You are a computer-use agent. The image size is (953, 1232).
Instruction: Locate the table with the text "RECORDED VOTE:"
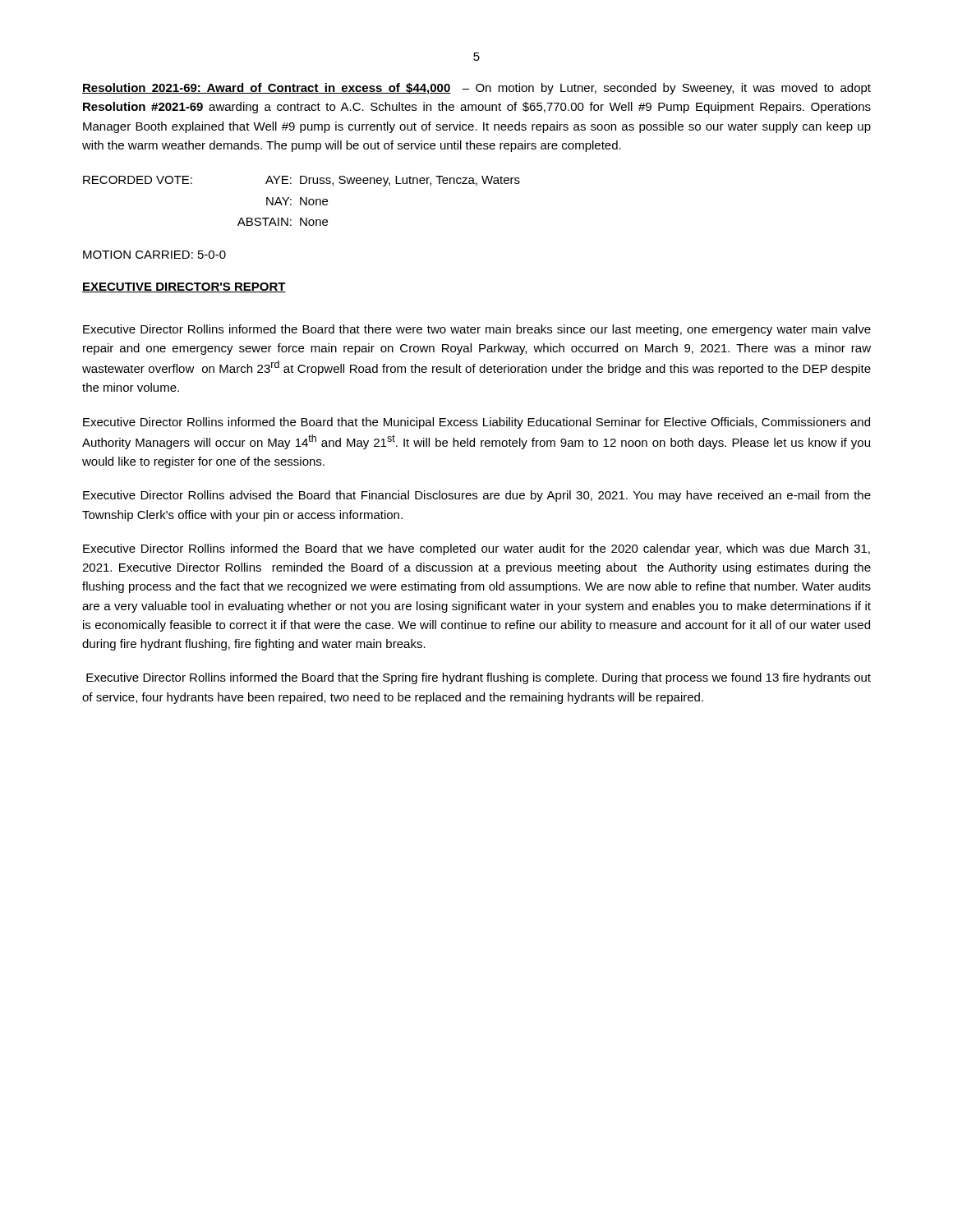(x=476, y=201)
